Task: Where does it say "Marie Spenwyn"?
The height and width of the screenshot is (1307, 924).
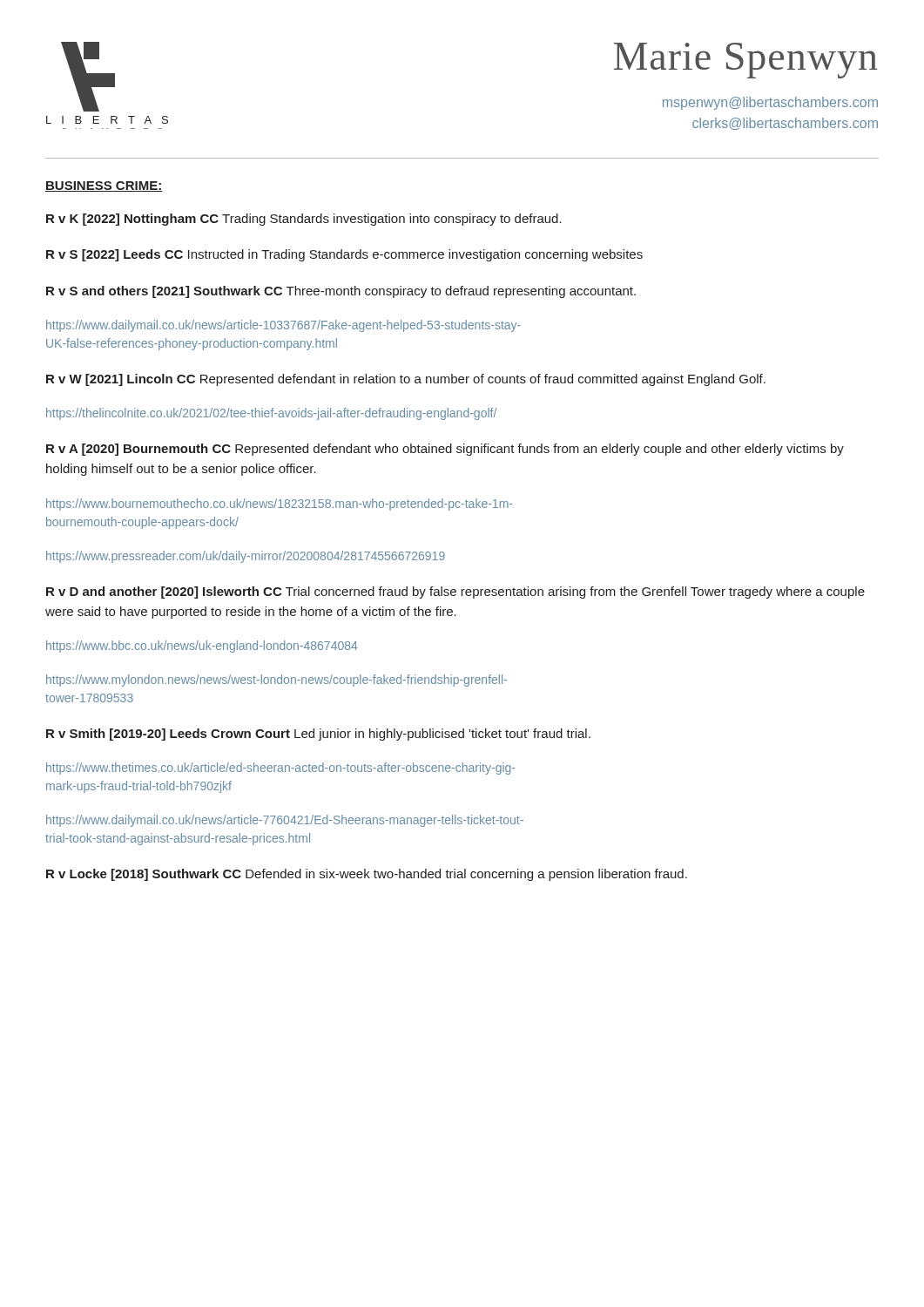Action: click(x=746, y=56)
